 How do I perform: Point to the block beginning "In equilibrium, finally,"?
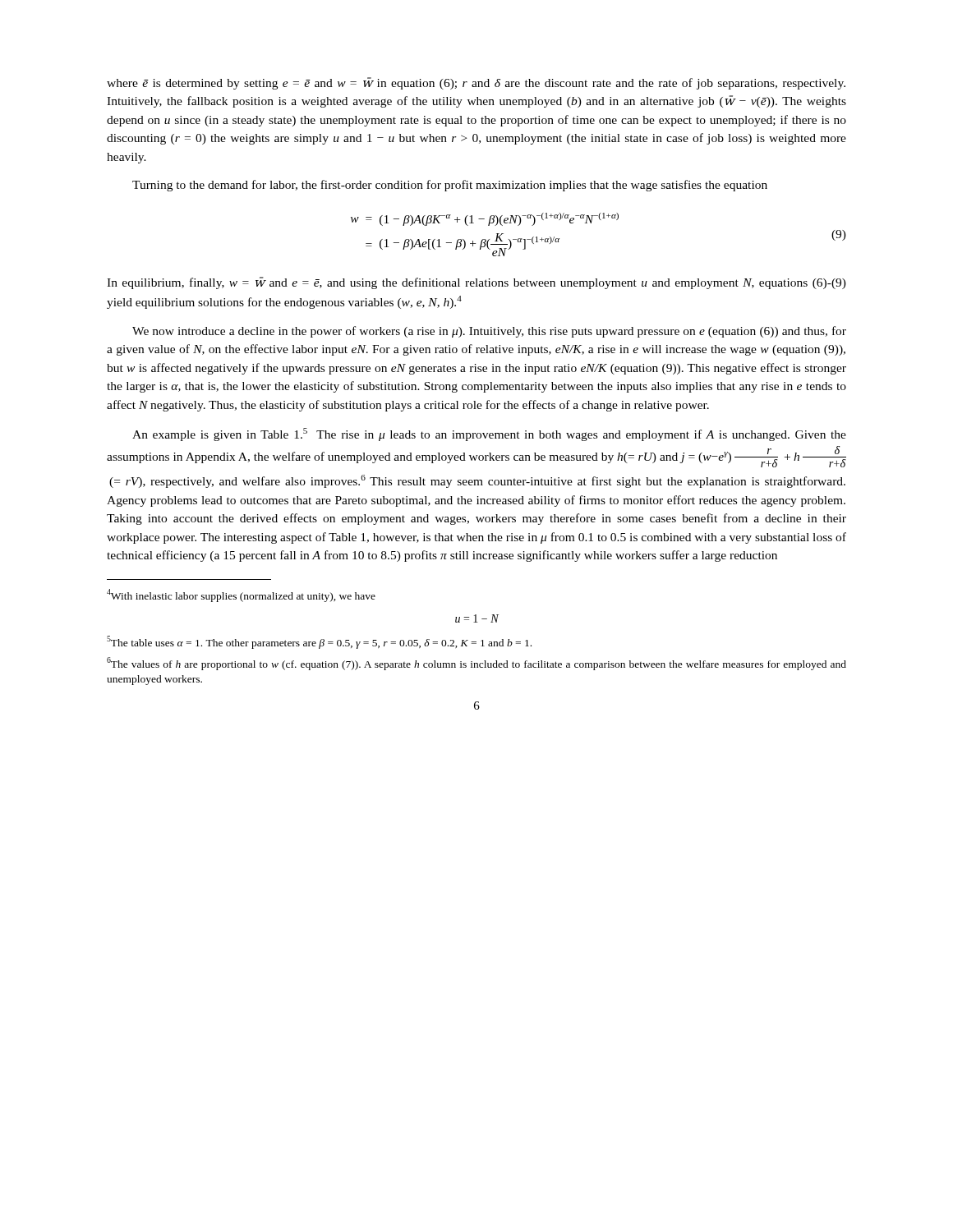click(x=476, y=292)
